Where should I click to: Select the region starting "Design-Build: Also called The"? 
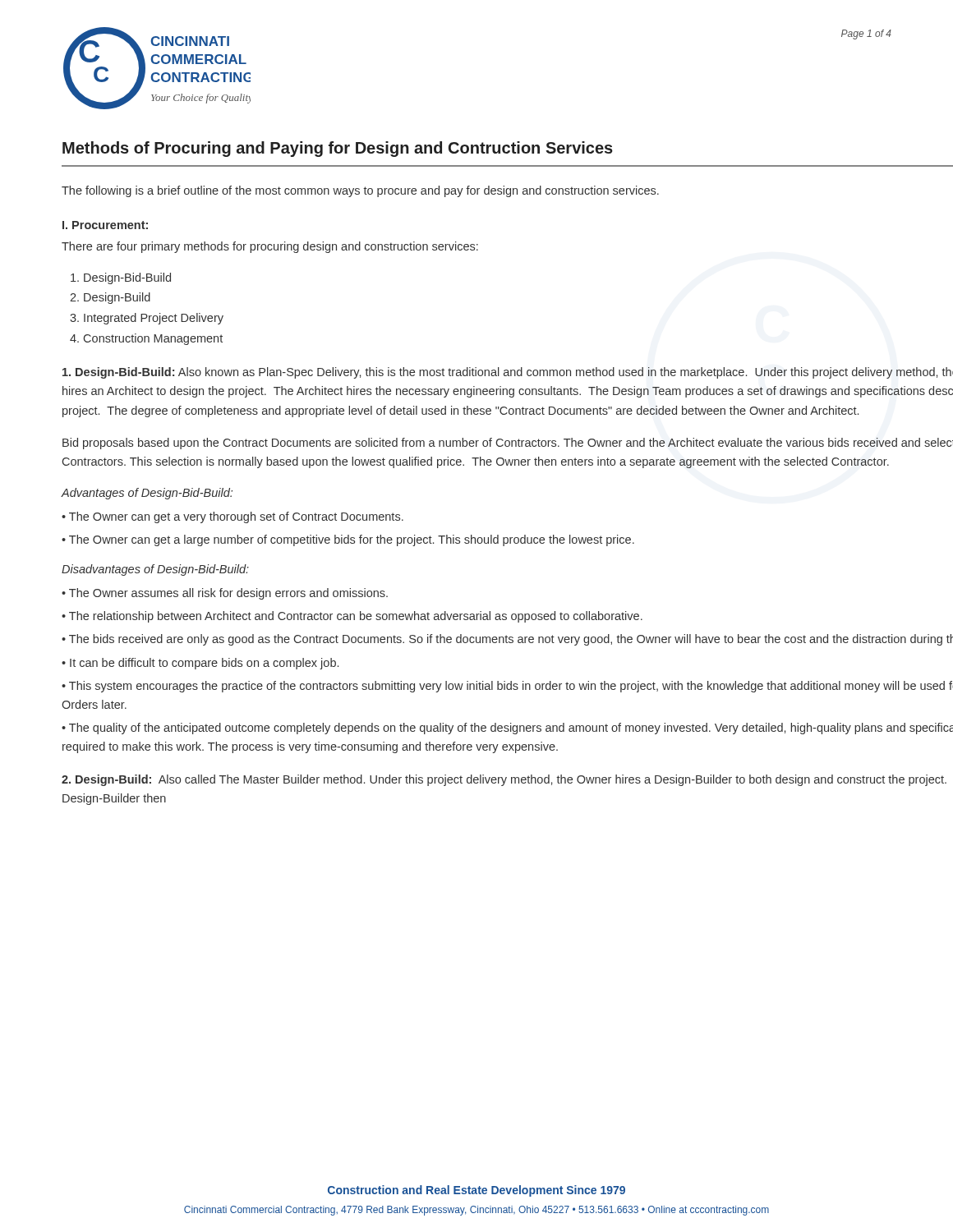(x=507, y=789)
